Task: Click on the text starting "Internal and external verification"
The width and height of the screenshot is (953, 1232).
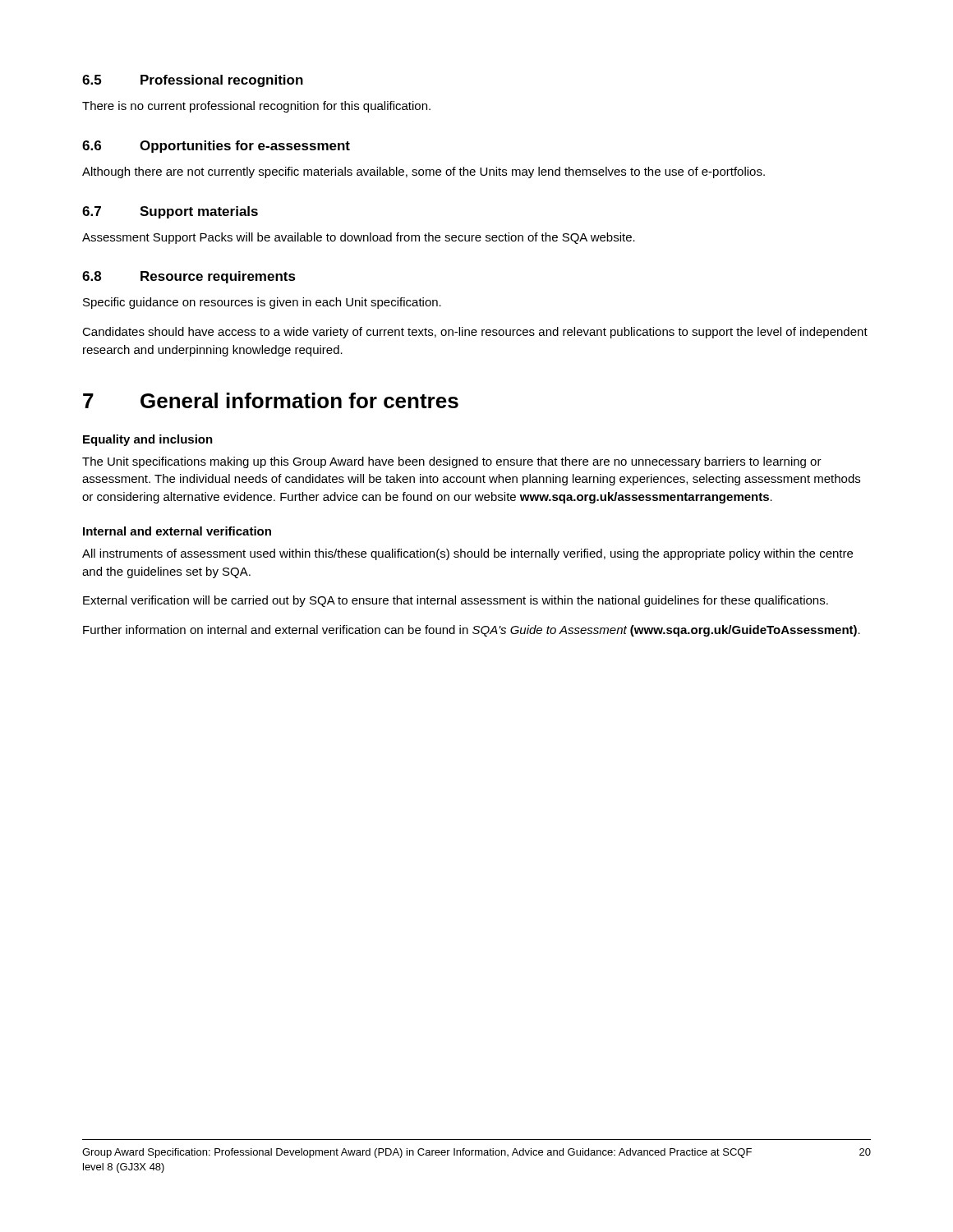Action: click(x=177, y=531)
